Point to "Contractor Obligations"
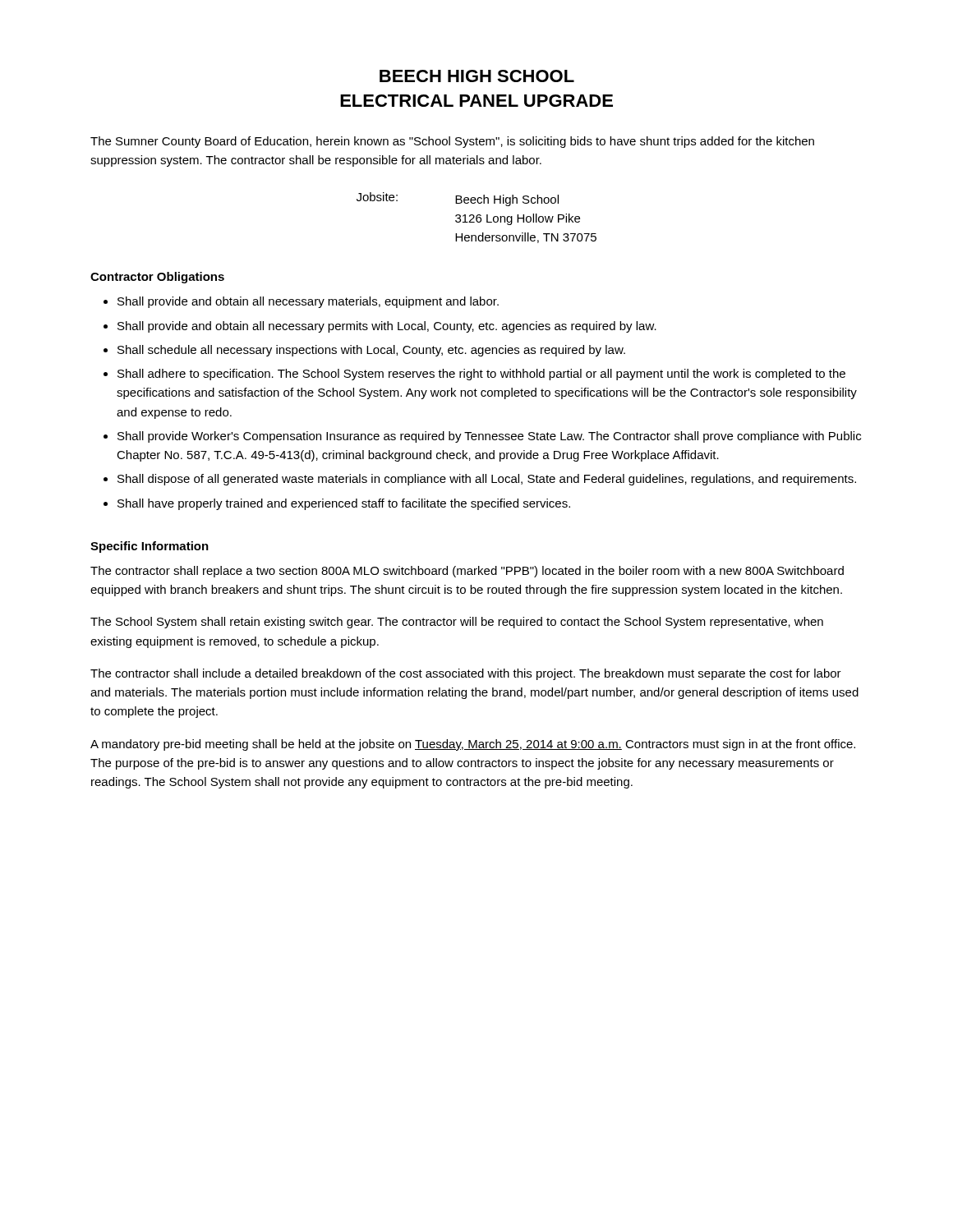The image size is (953, 1232). point(157,277)
